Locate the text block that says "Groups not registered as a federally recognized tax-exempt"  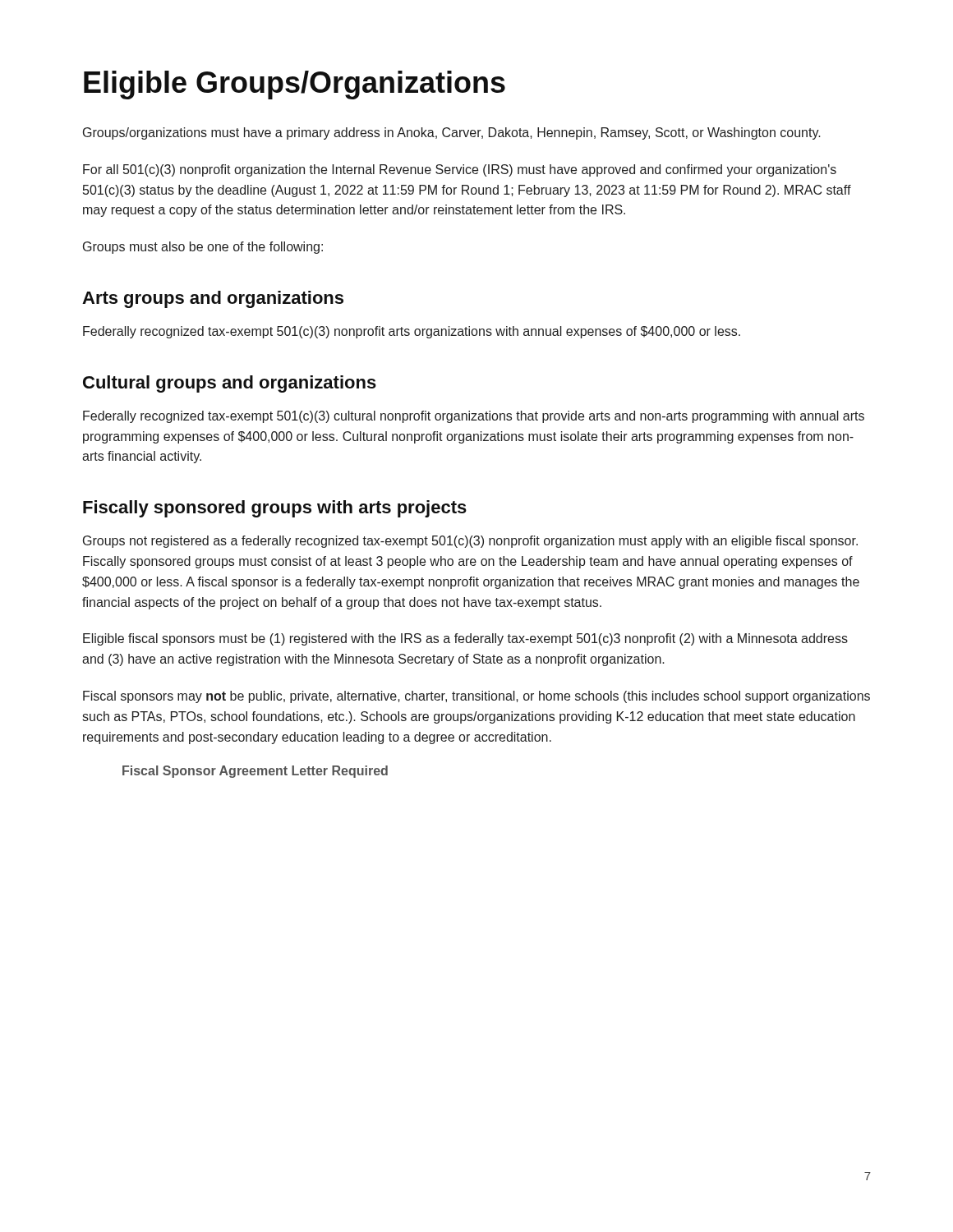pyautogui.click(x=476, y=572)
